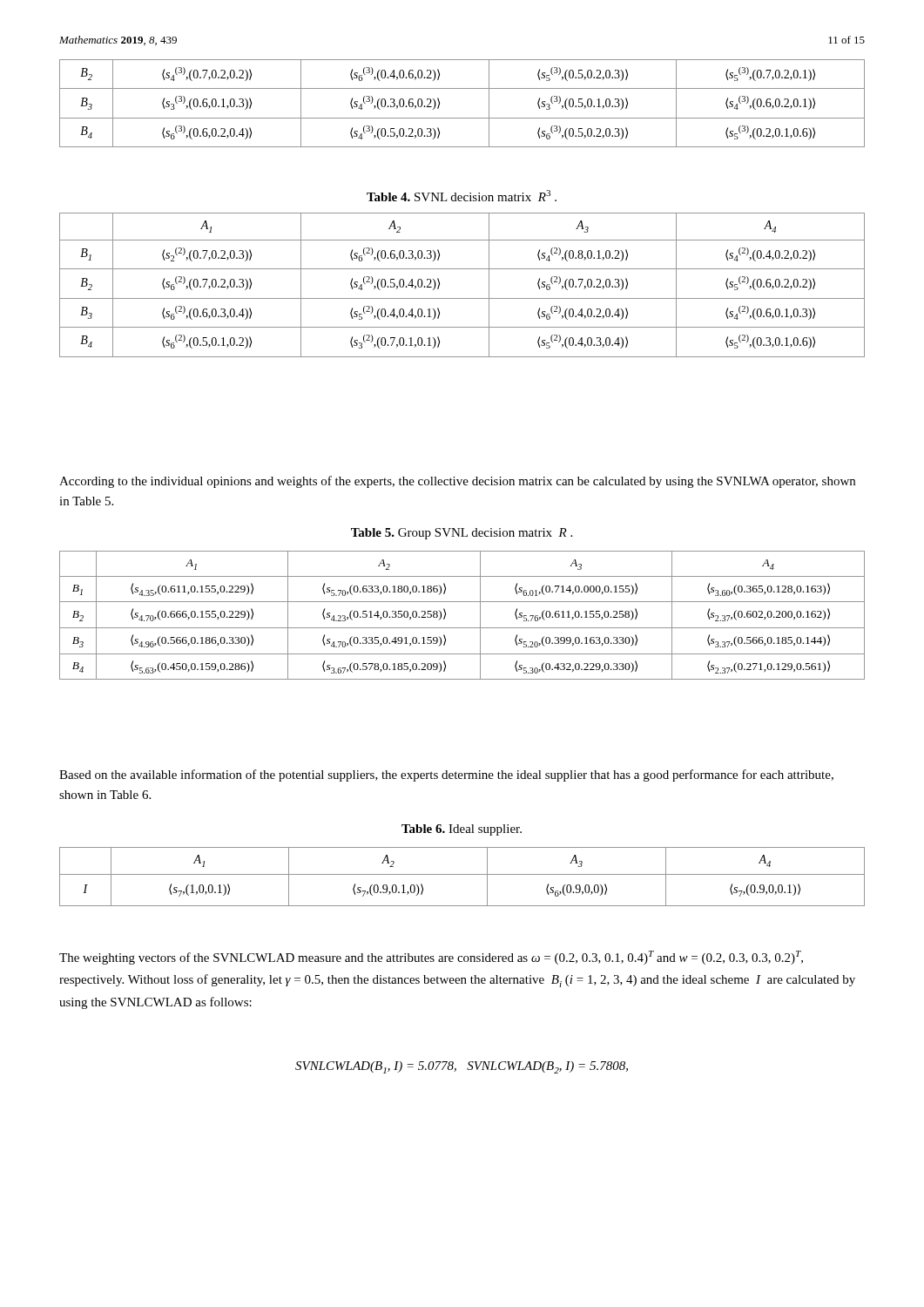Locate the text block containing "According to the individual opinions and"

coord(458,491)
